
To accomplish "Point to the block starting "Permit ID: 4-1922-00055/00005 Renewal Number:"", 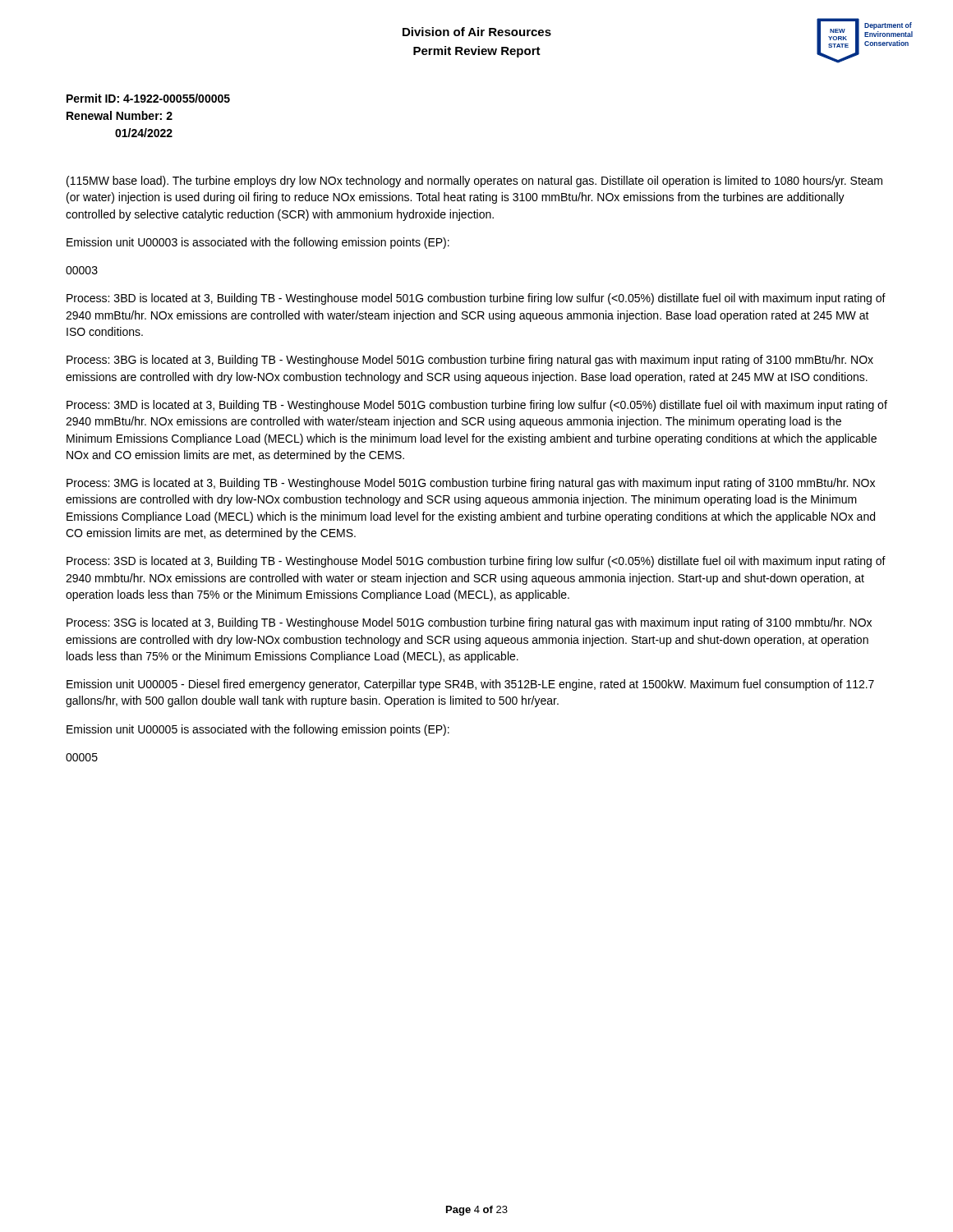I will tap(148, 116).
